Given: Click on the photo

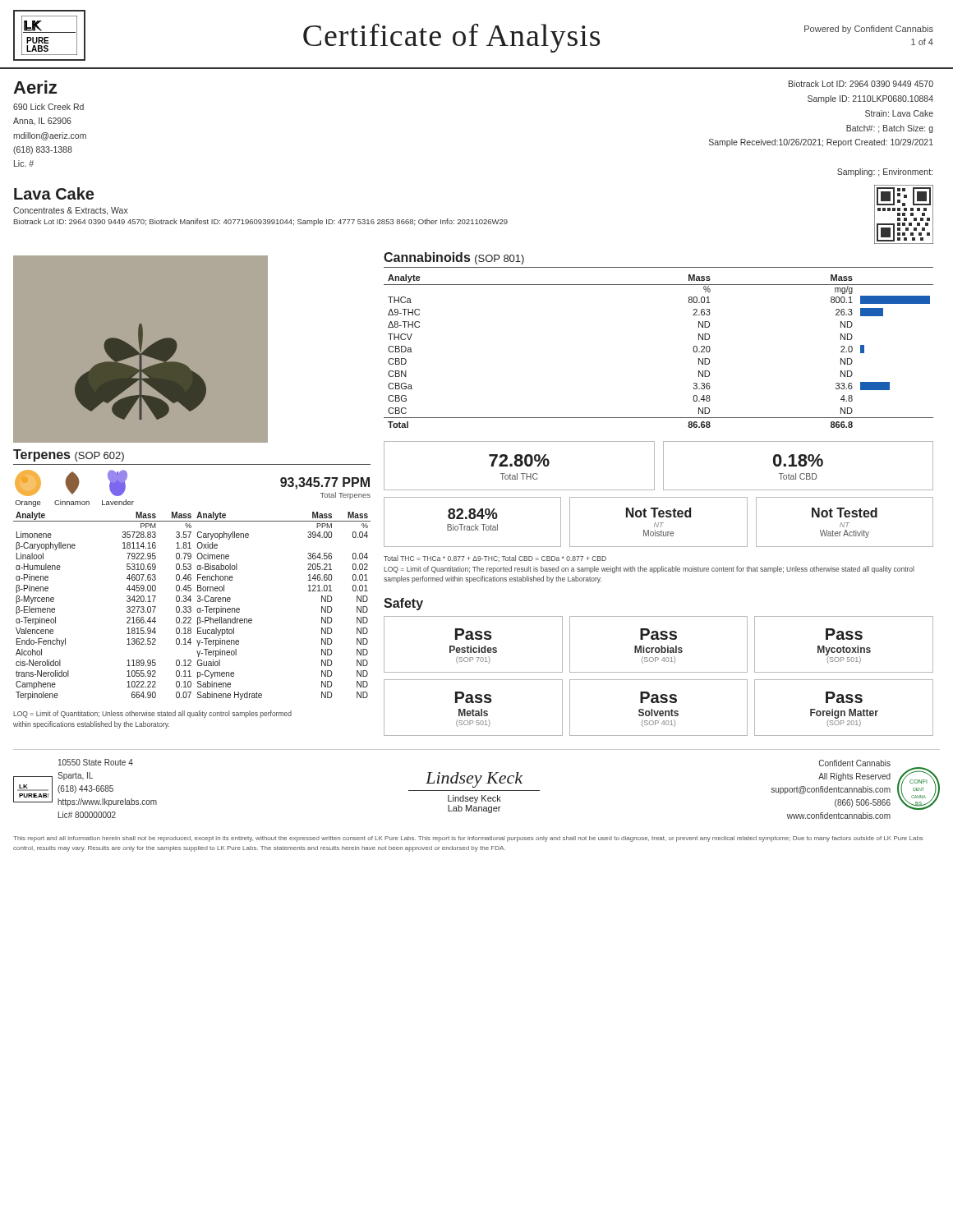Looking at the screenshot, I should 140,349.
